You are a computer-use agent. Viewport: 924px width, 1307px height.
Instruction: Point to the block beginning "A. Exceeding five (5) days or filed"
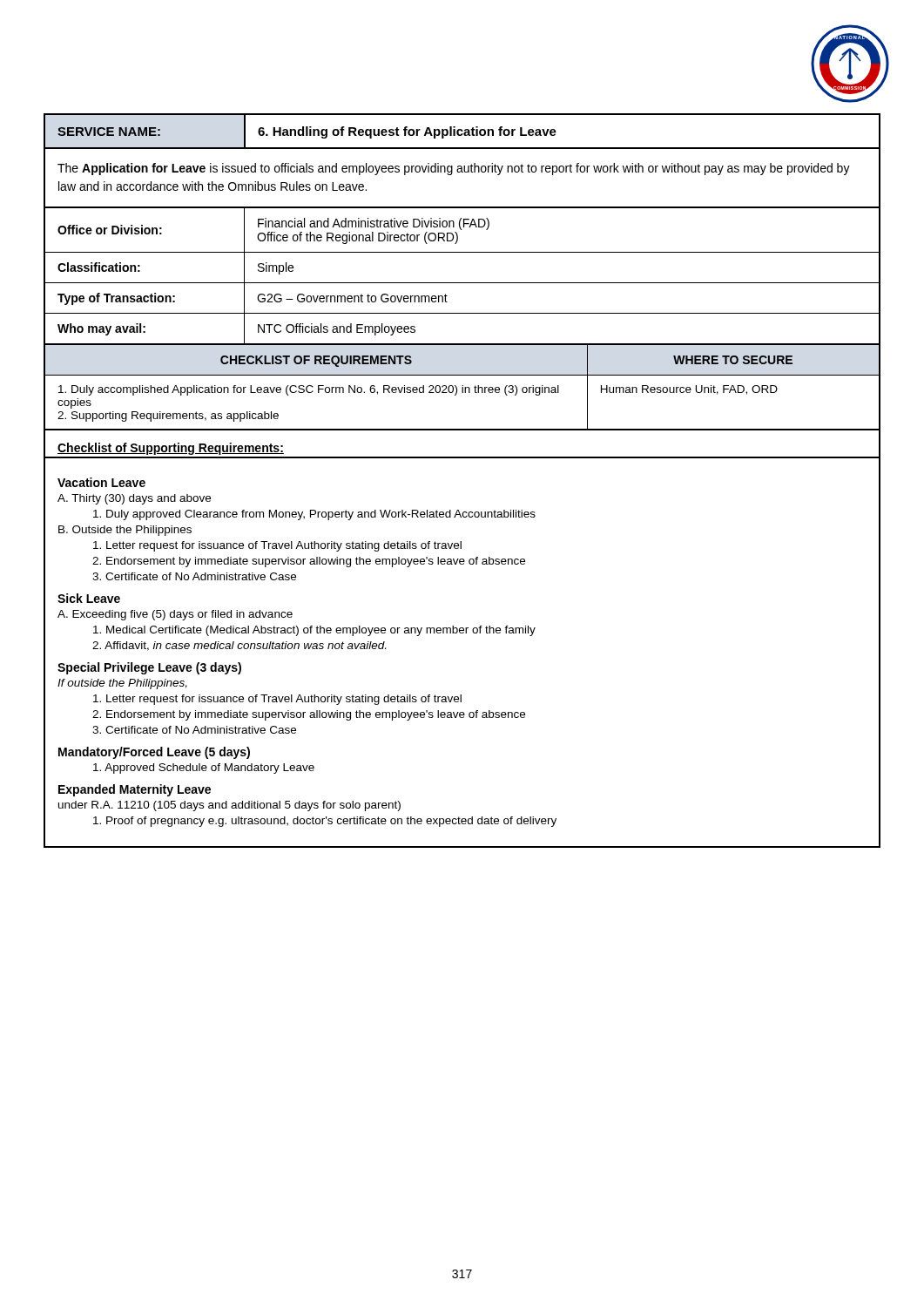click(175, 614)
